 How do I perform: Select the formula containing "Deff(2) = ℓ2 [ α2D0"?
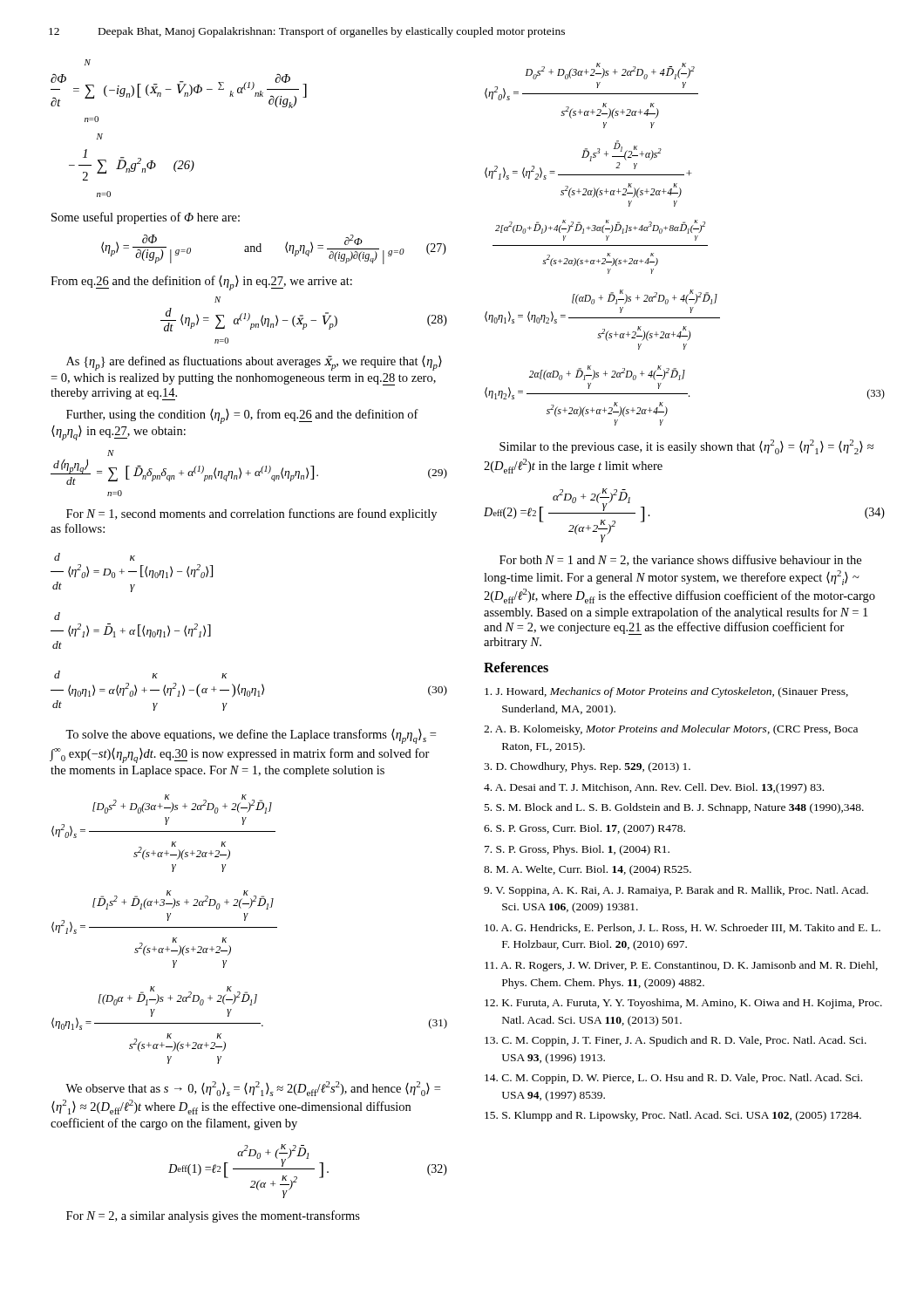click(591, 513)
